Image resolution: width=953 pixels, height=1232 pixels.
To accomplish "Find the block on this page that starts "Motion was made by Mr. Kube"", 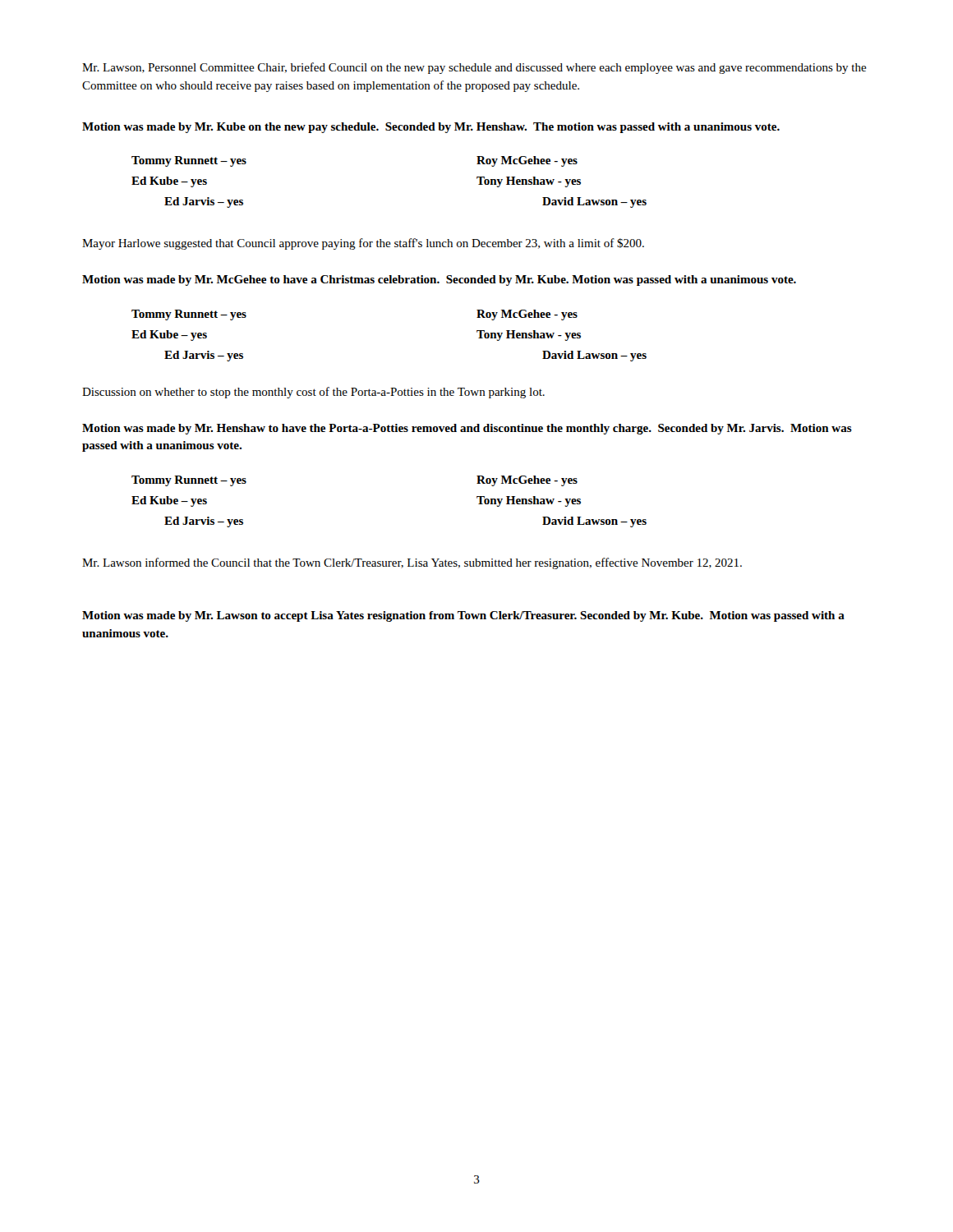I will tap(431, 126).
